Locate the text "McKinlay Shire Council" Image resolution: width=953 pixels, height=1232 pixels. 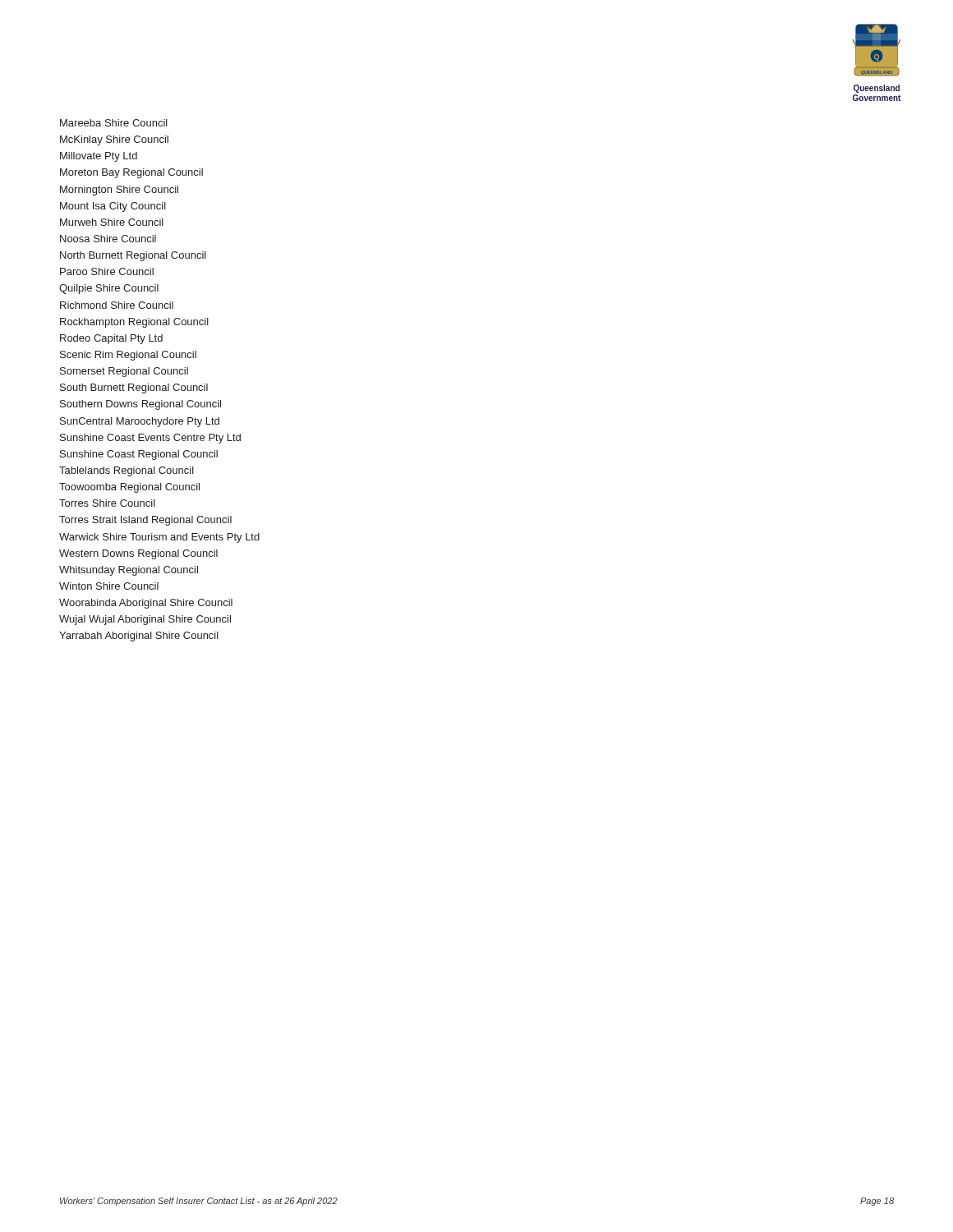114,139
